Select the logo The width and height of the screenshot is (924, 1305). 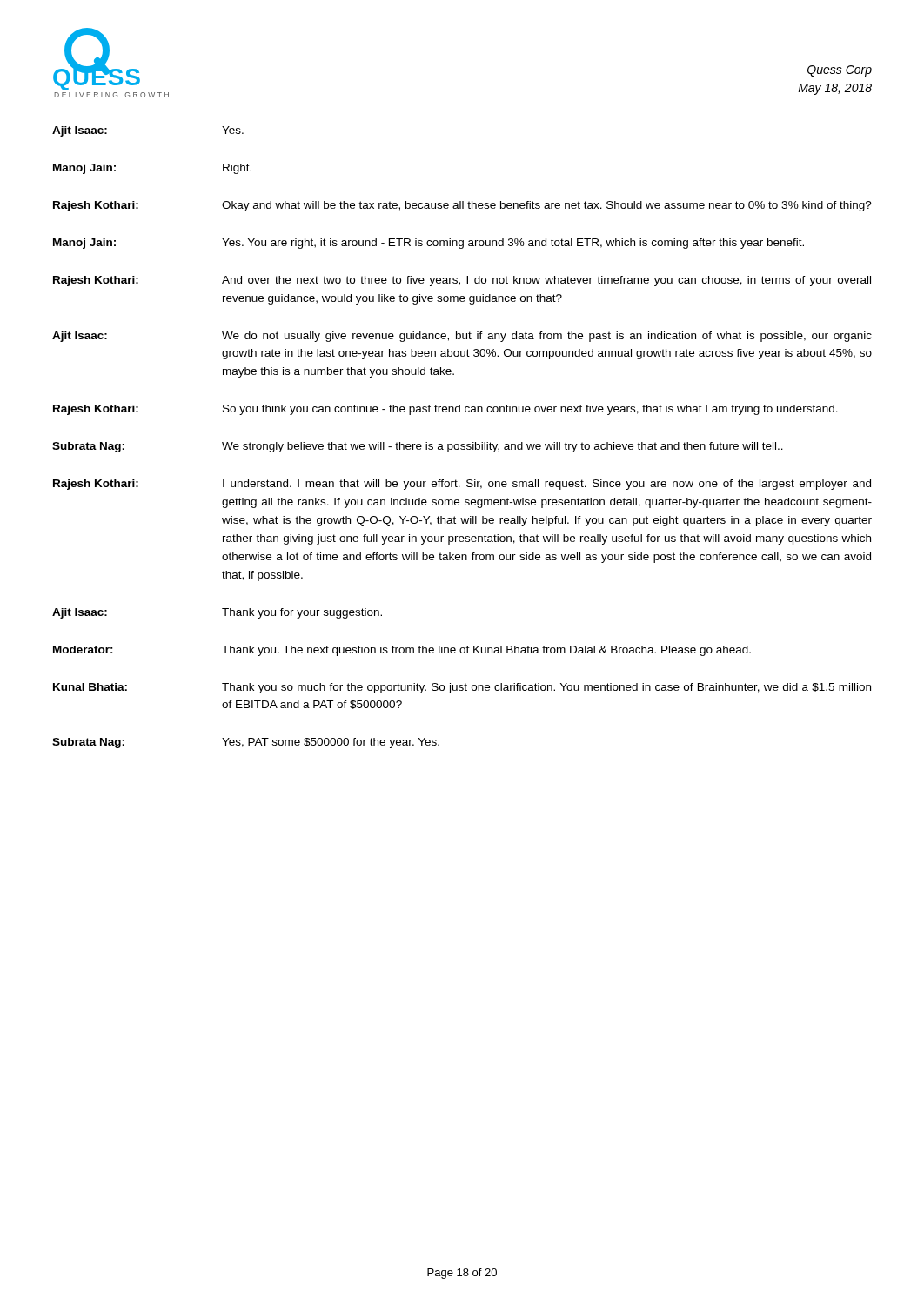(113, 67)
